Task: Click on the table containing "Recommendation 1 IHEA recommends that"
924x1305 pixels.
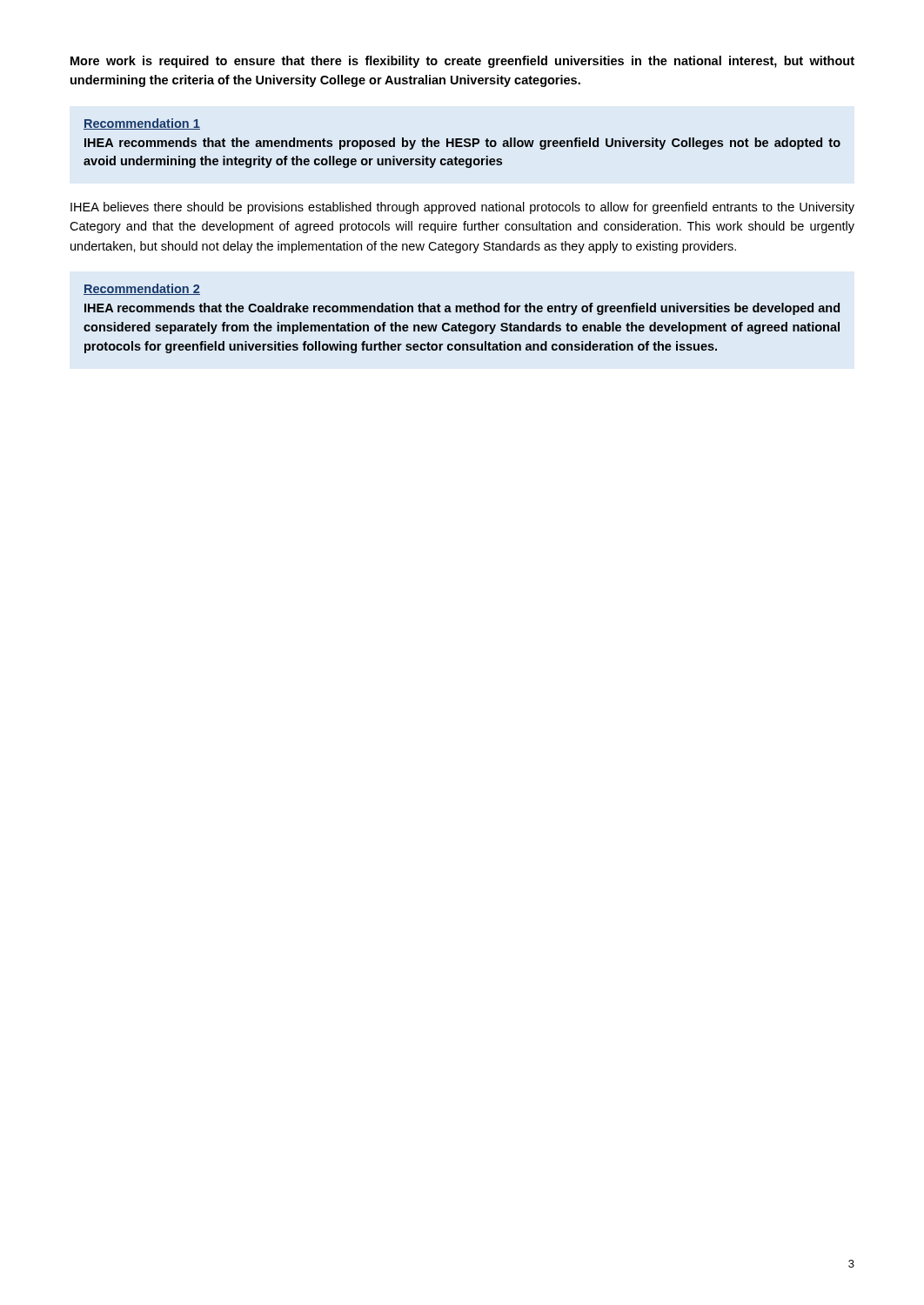Action: tap(462, 145)
